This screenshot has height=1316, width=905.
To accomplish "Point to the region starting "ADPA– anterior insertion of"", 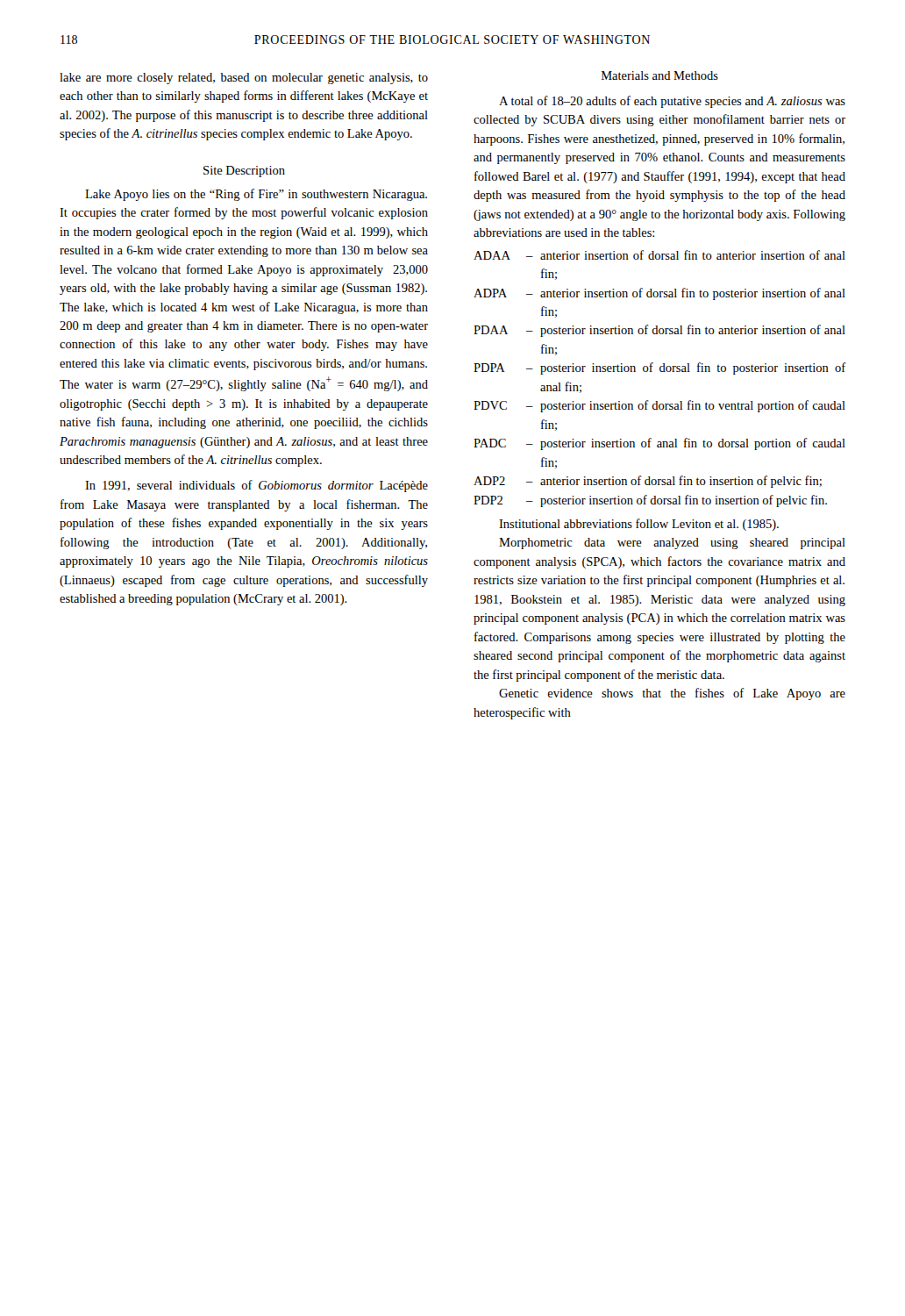I will click(659, 303).
